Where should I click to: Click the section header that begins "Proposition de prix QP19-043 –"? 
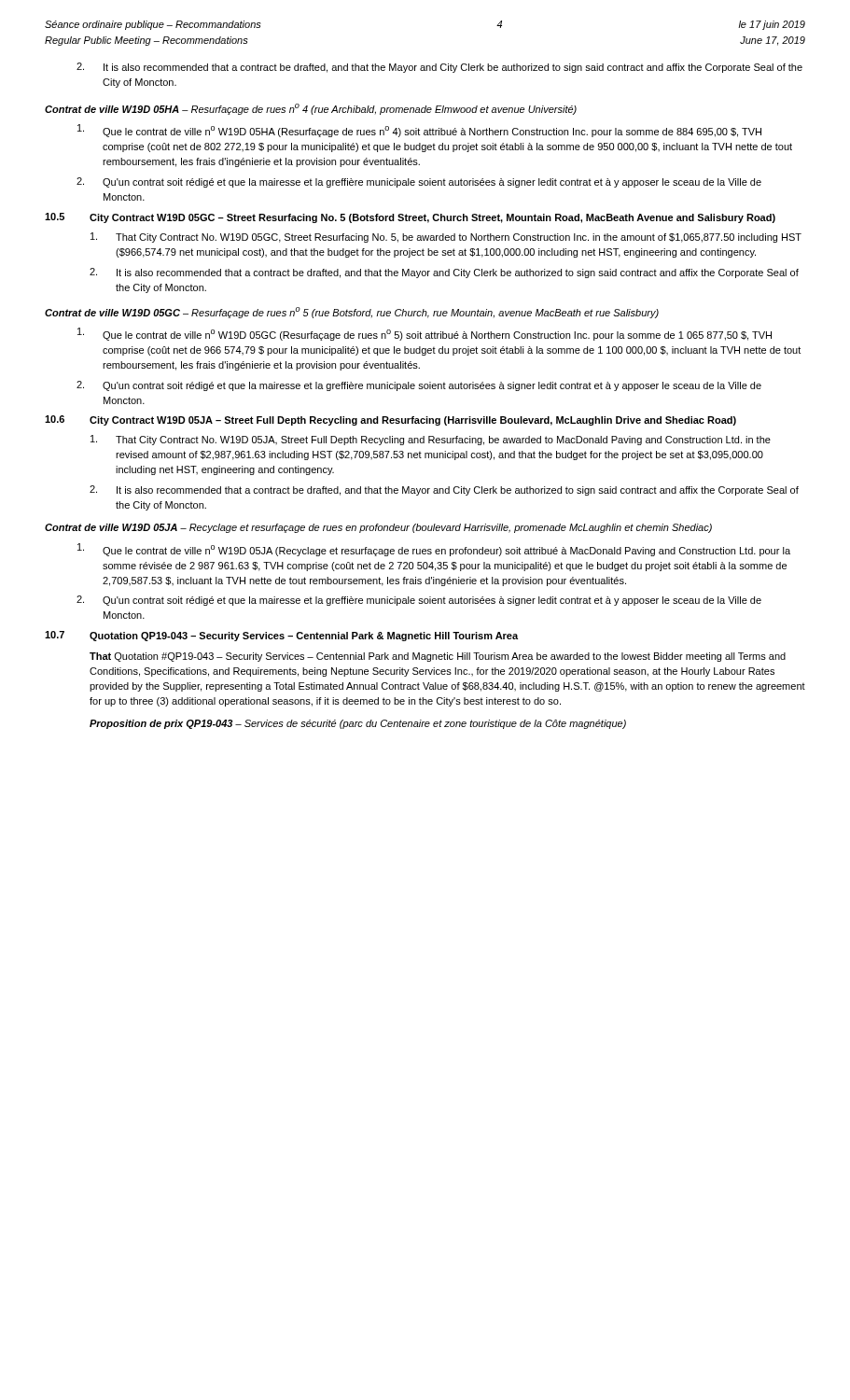(358, 723)
